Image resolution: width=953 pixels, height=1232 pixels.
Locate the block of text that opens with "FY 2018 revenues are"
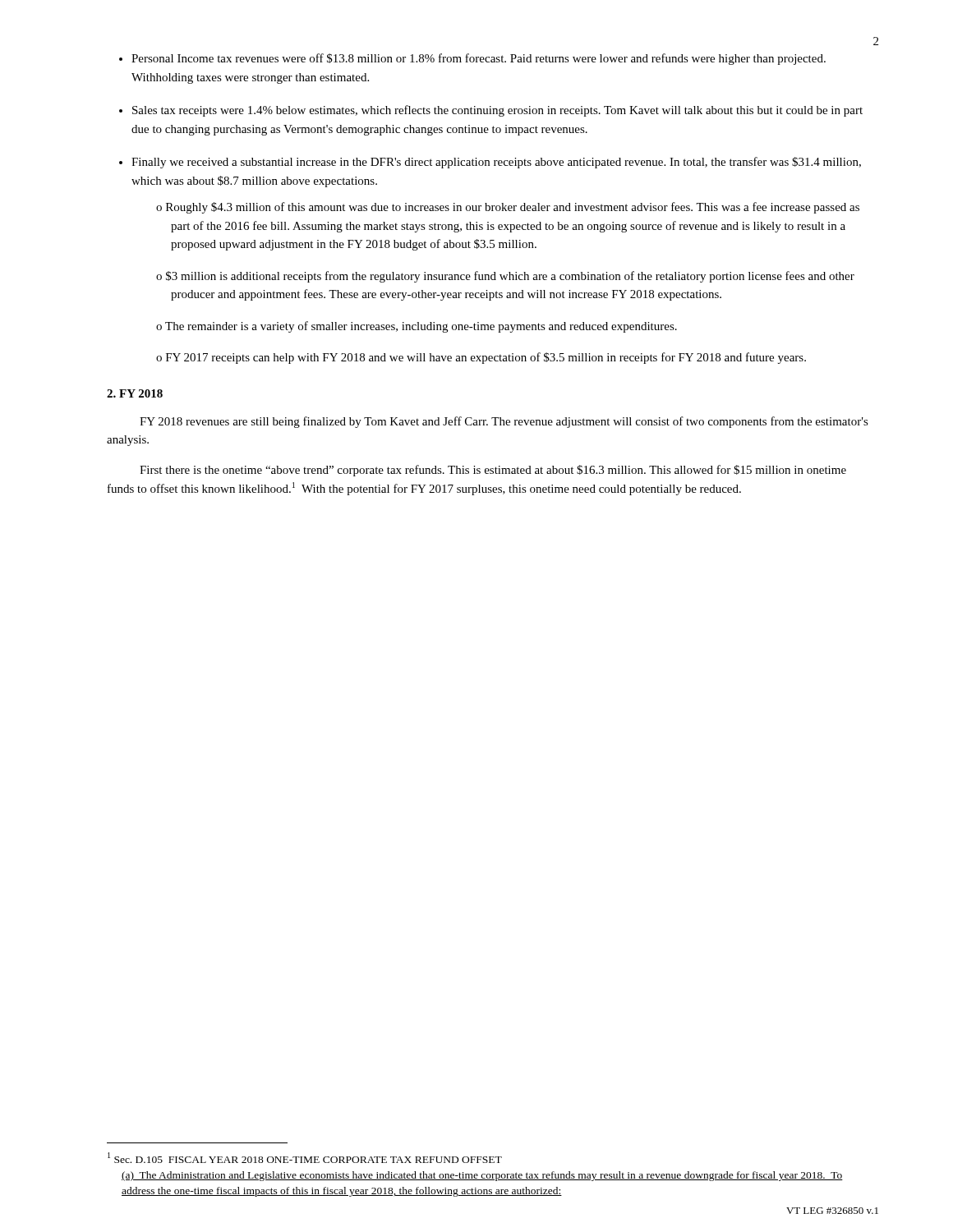(488, 430)
